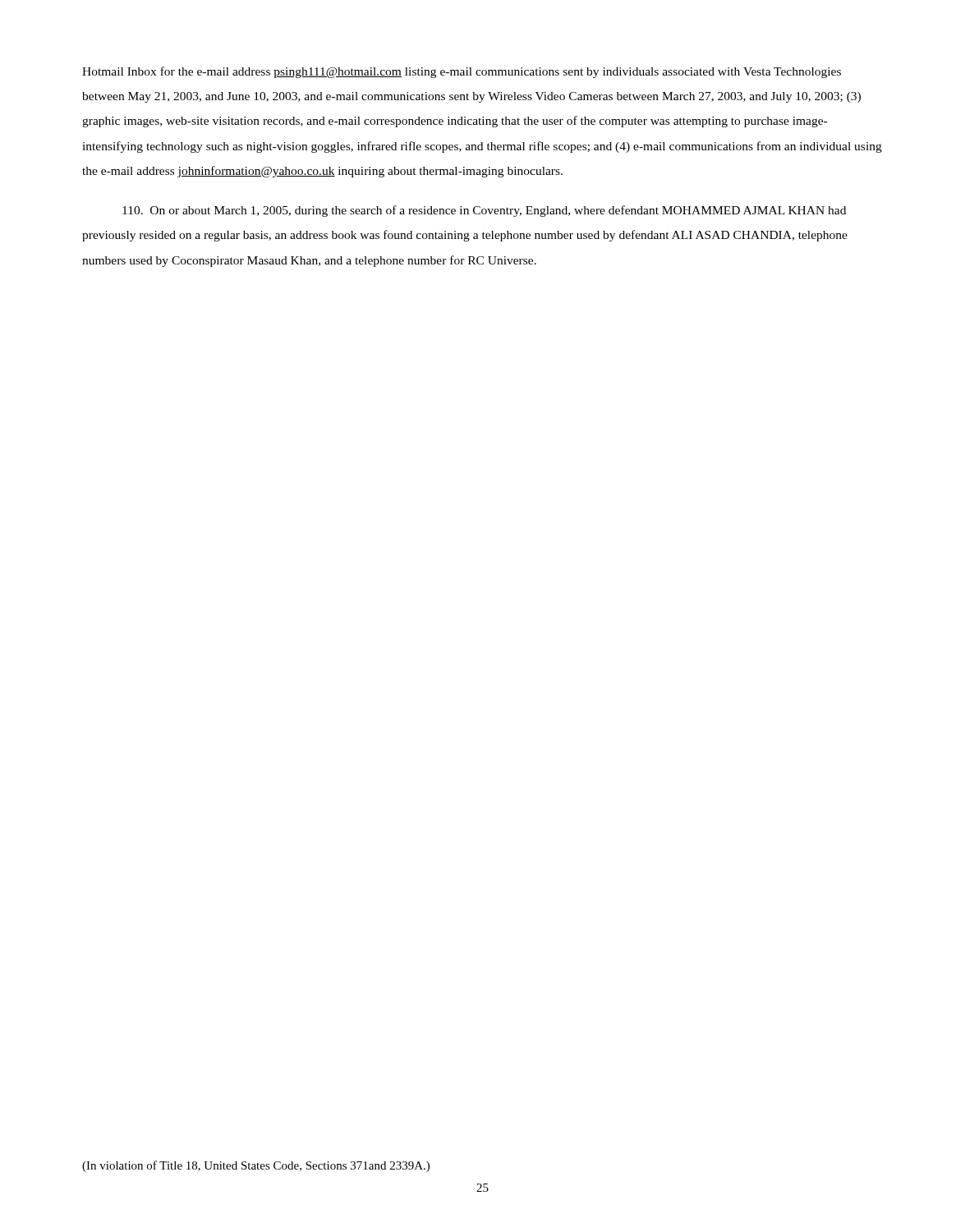Select the element starting "Hotmail Inbox for the e-mail"
Screen dimensions: 1232x965
pyautogui.click(x=482, y=121)
